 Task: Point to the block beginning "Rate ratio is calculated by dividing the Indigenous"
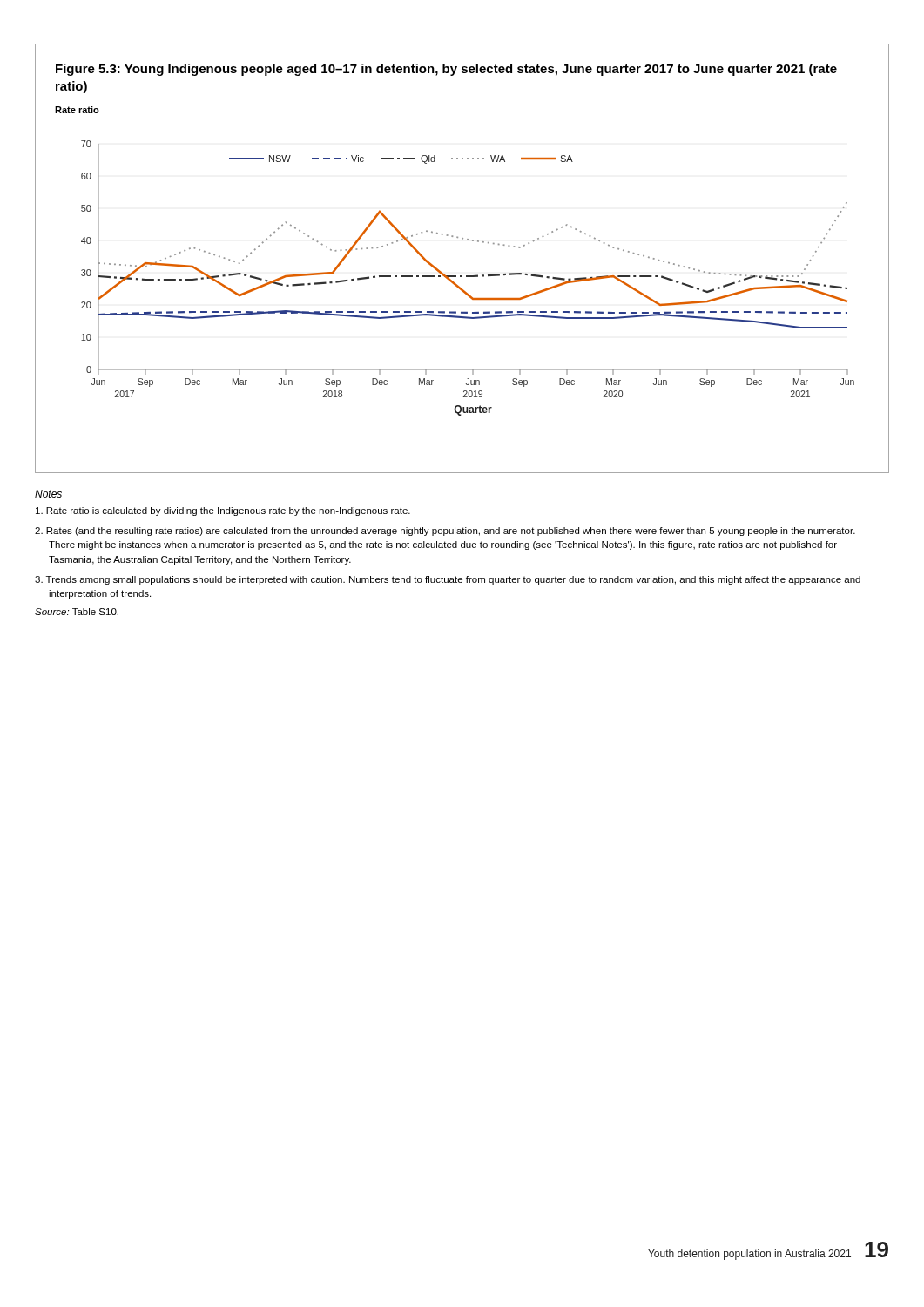[223, 511]
